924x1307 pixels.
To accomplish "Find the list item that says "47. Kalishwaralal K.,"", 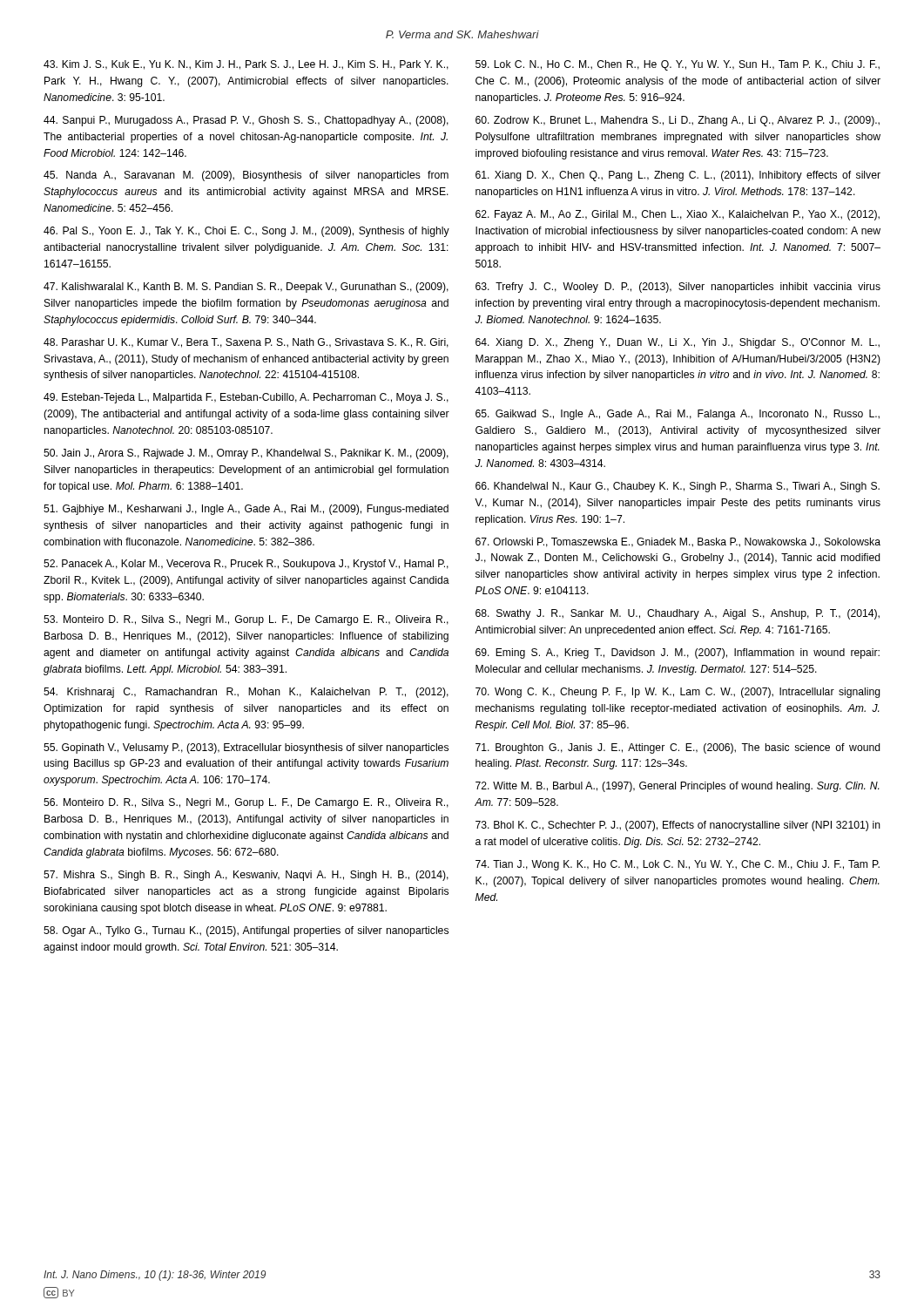I will (246, 303).
